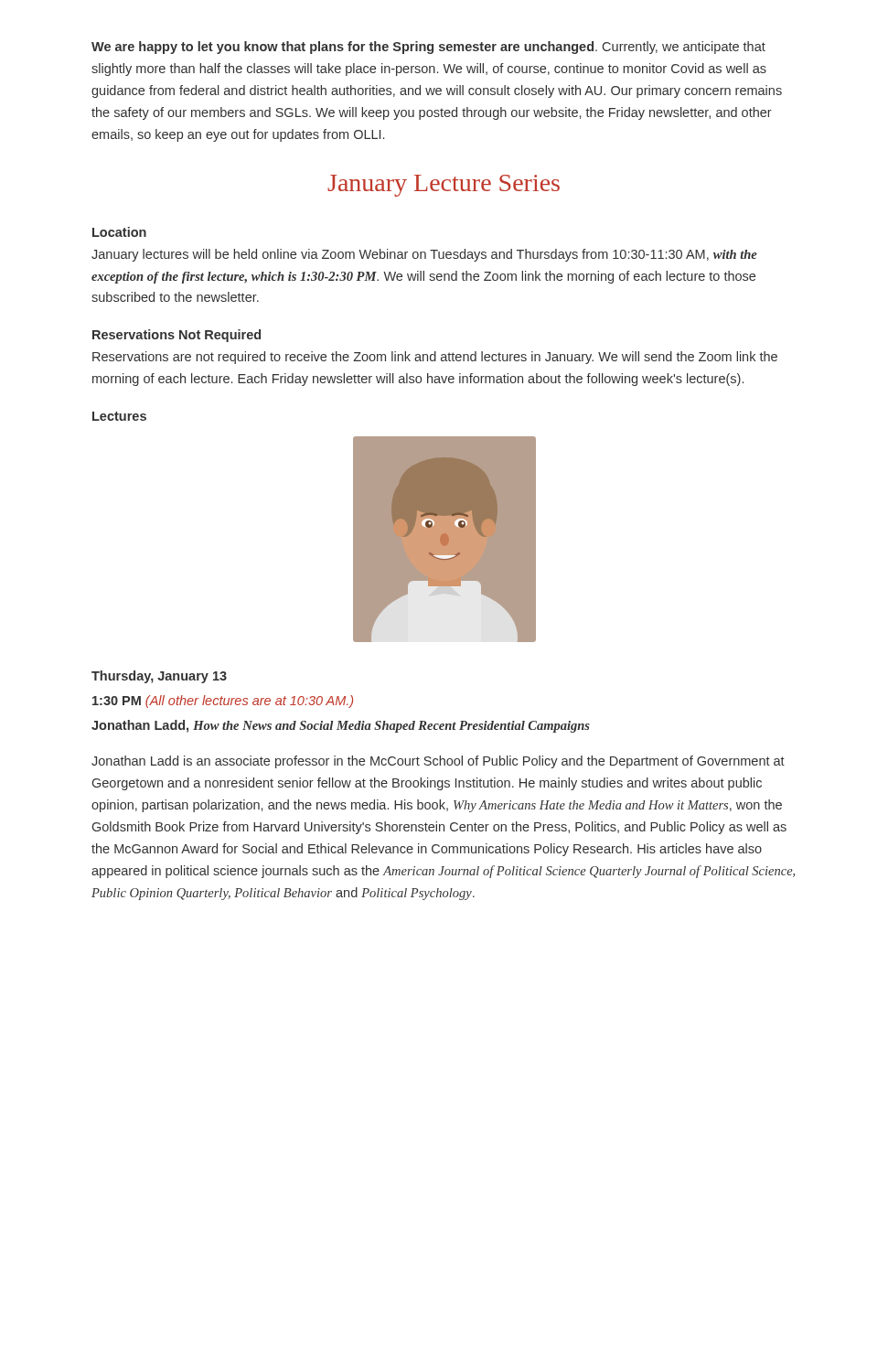Screen dimensions: 1372x888
Task: Navigate to the passage starting "Reservations are not required to receive the Zoom"
Action: pos(435,368)
